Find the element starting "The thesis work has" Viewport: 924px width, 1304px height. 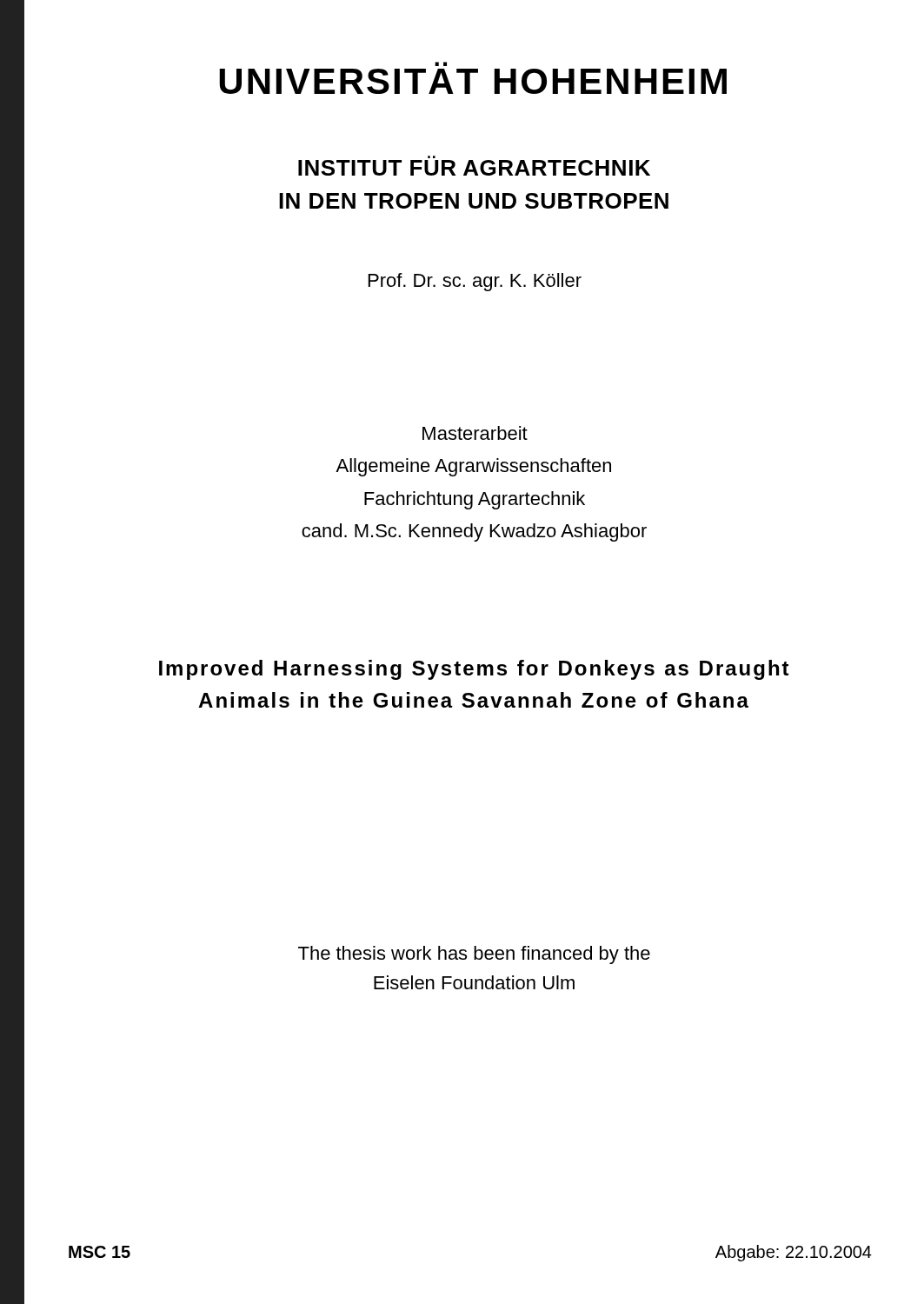click(x=474, y=968)
